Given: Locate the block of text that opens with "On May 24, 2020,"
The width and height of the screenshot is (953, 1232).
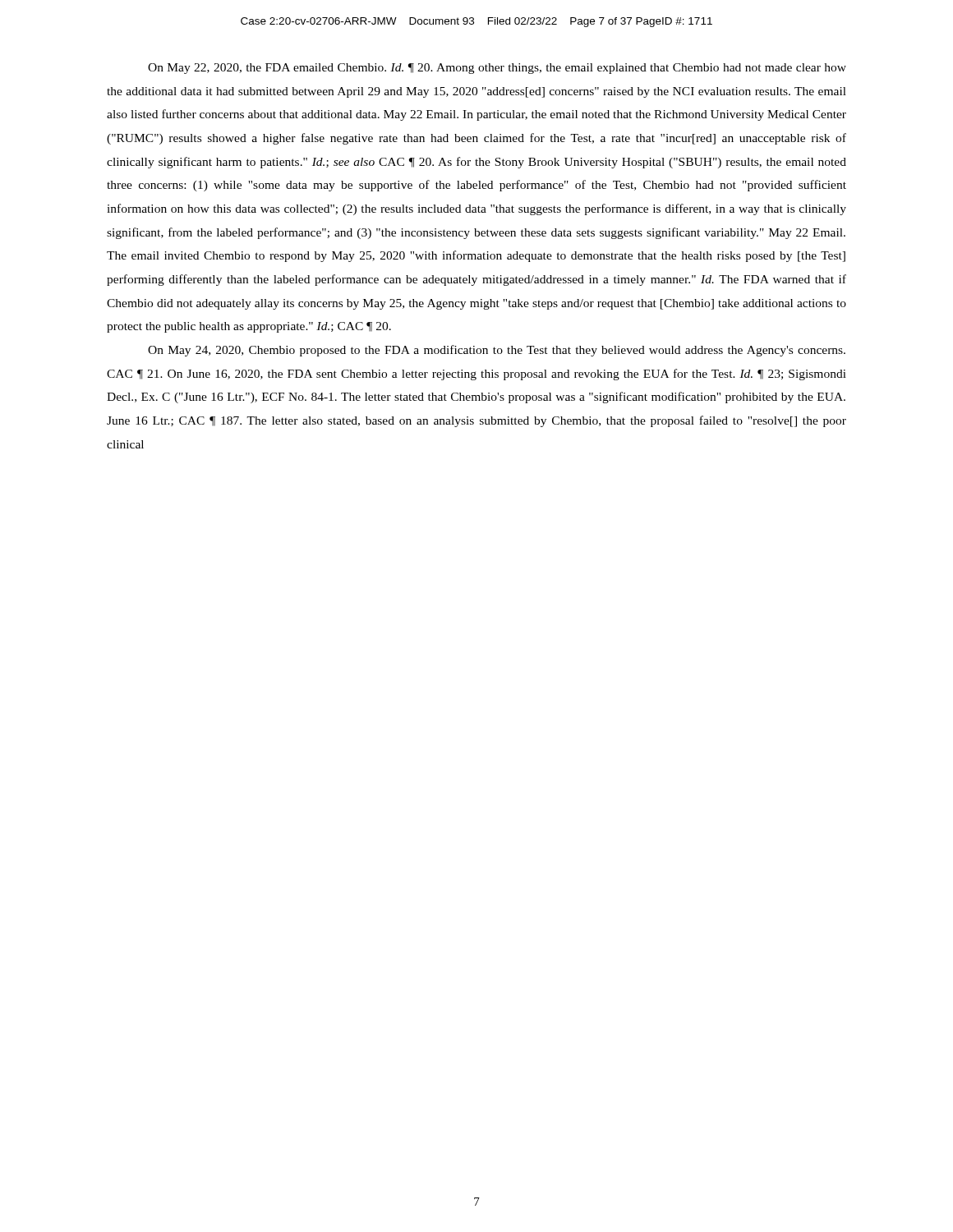Looking at the screenshot, I should pyautogui.click(x=476, y=397).
